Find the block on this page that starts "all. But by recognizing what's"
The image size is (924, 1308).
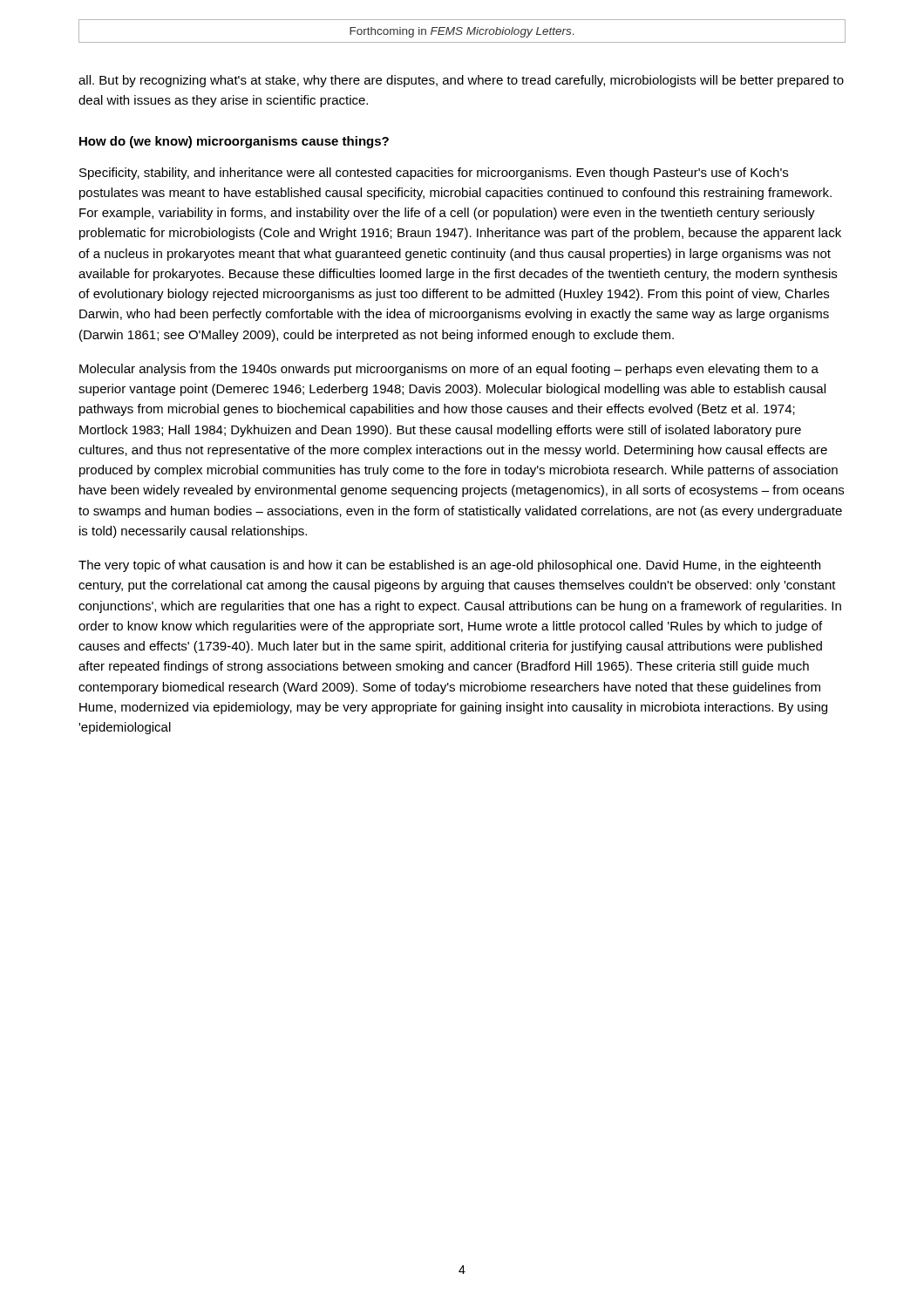click(461, 90)
